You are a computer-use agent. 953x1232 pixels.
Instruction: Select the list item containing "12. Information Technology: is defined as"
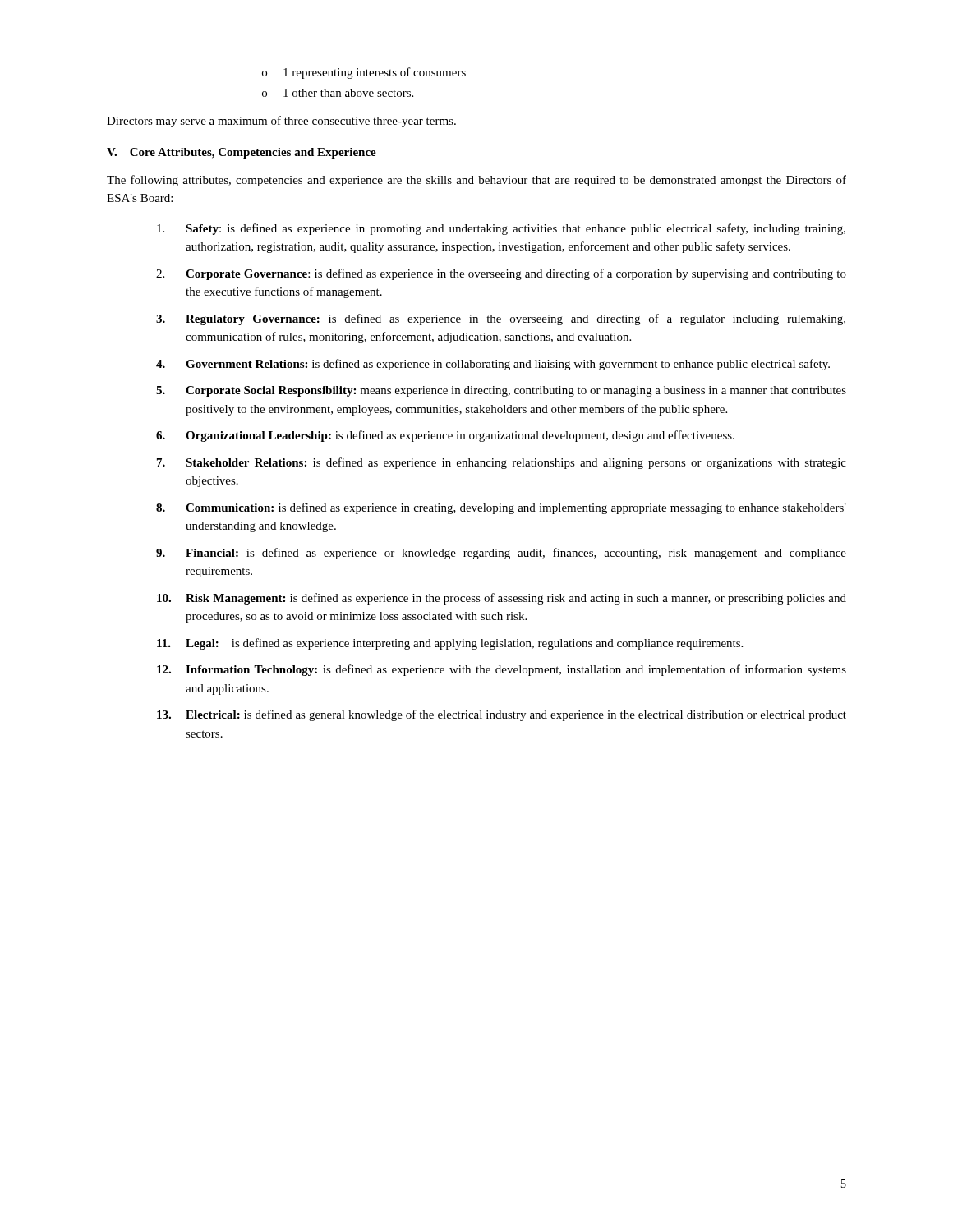[501, 679]
